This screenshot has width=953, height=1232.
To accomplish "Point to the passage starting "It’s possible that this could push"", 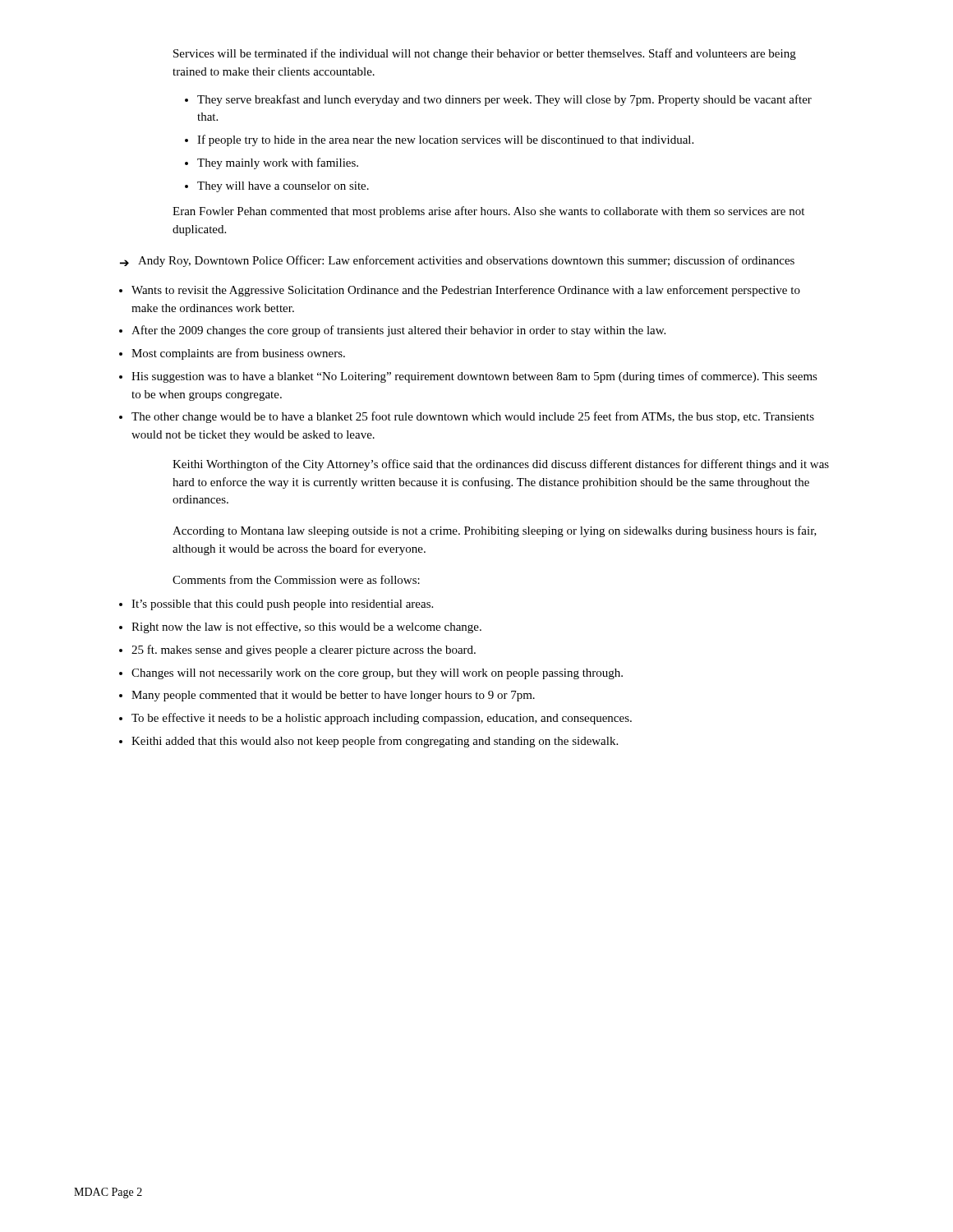I will click(x=283, y=604).
